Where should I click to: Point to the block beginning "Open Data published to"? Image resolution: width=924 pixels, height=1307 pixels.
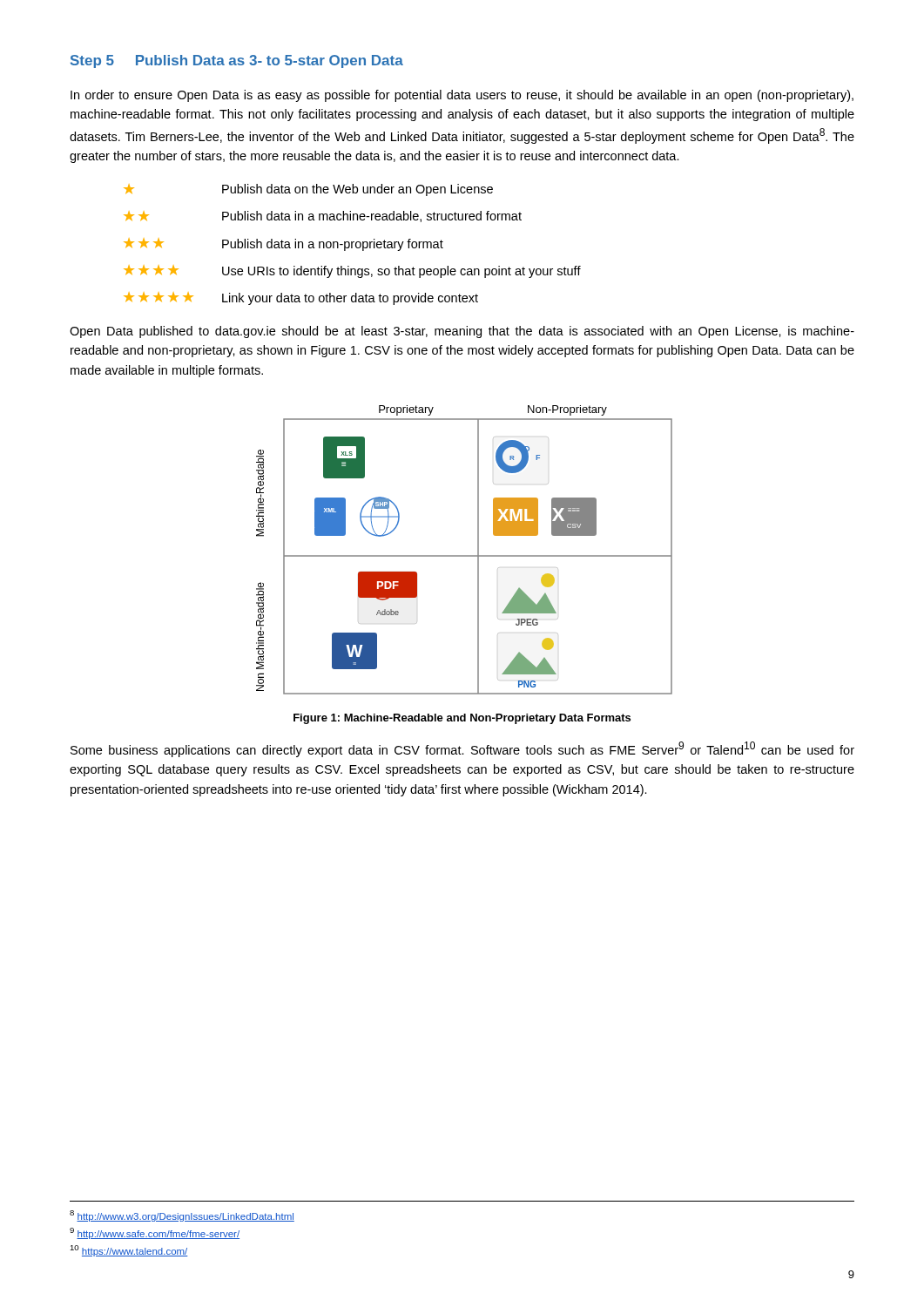tap(462, 350)
